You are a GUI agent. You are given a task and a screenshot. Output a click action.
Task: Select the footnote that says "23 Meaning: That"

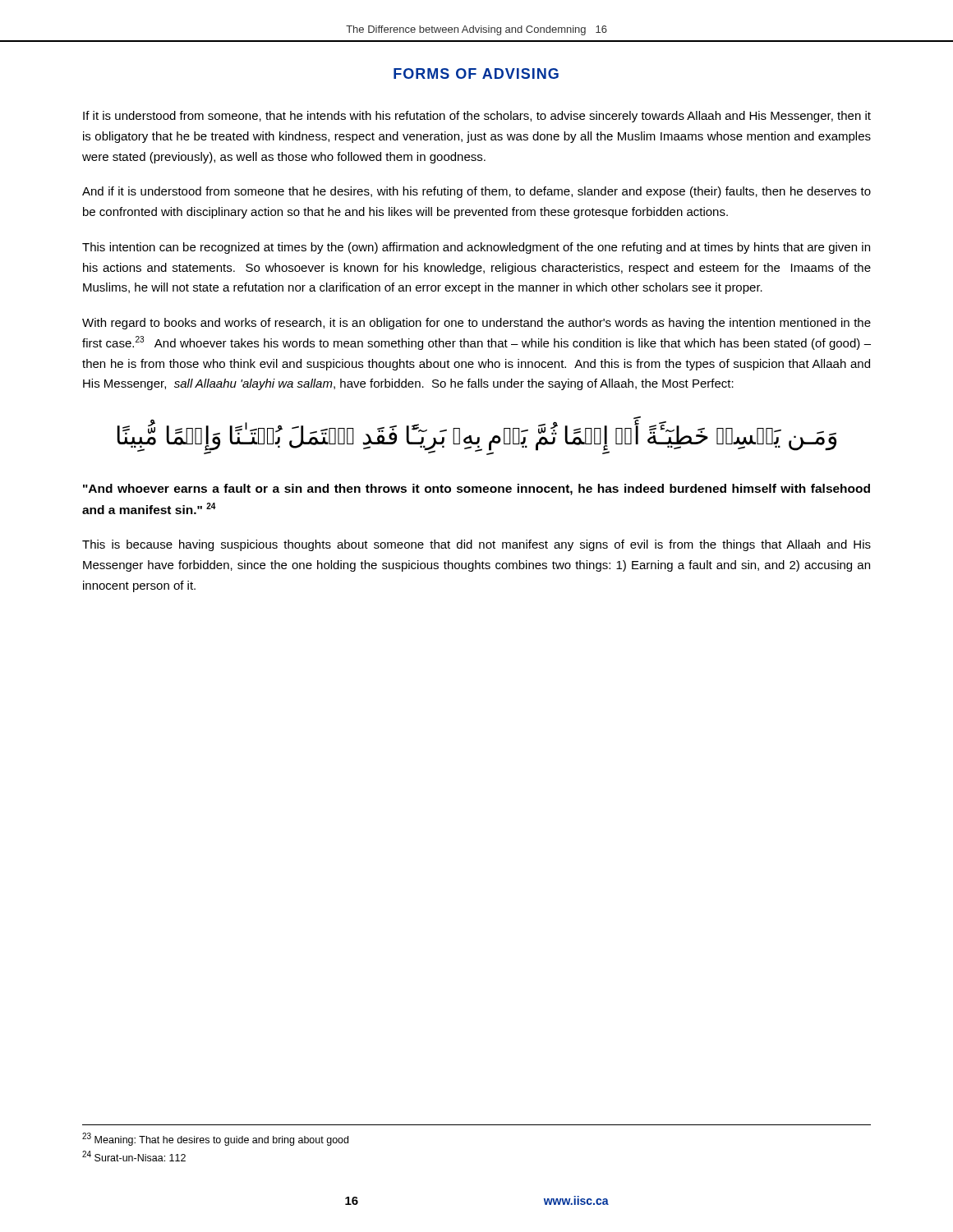click(x=215, y=1139)
